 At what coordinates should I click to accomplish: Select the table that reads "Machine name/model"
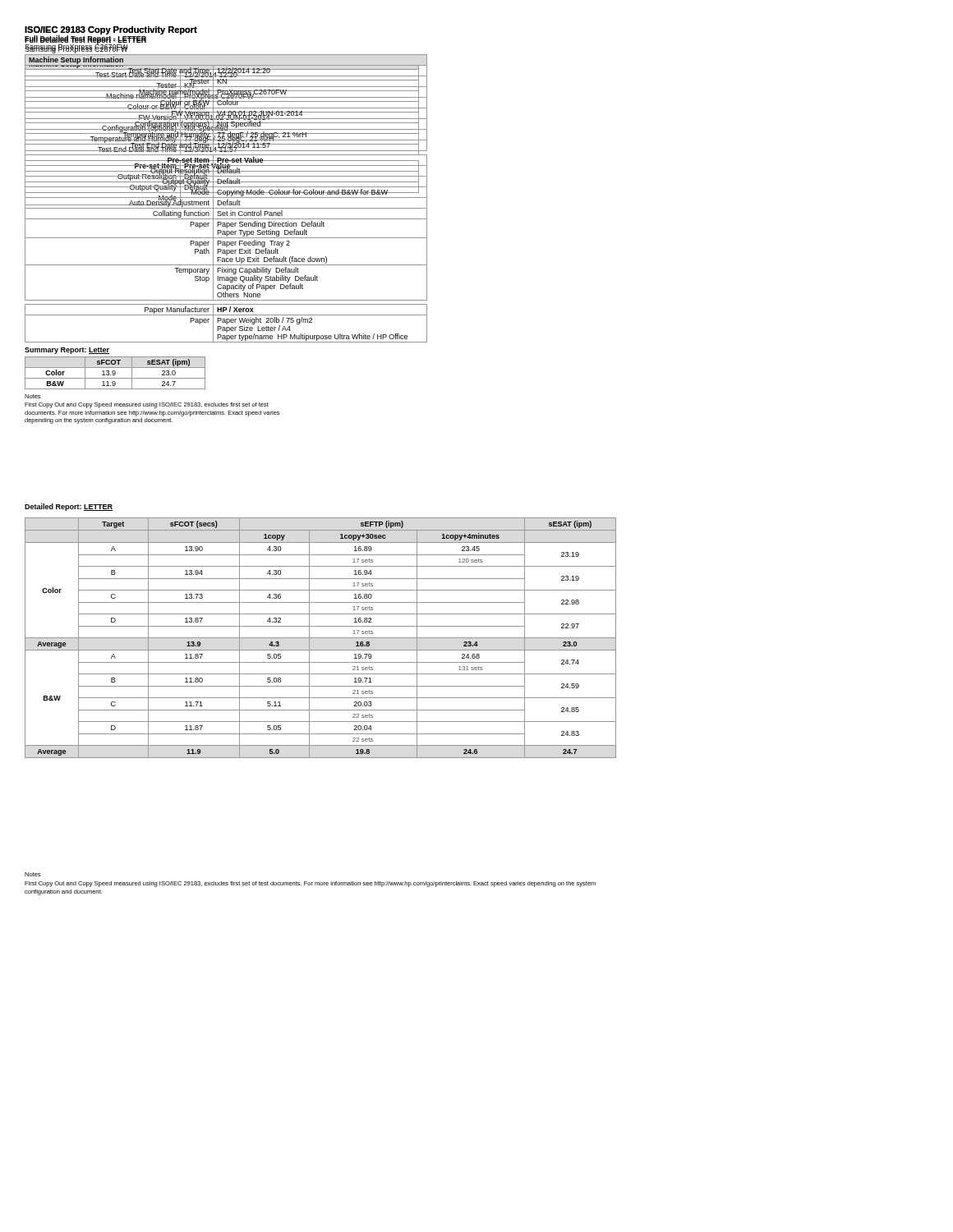[238, 107]
